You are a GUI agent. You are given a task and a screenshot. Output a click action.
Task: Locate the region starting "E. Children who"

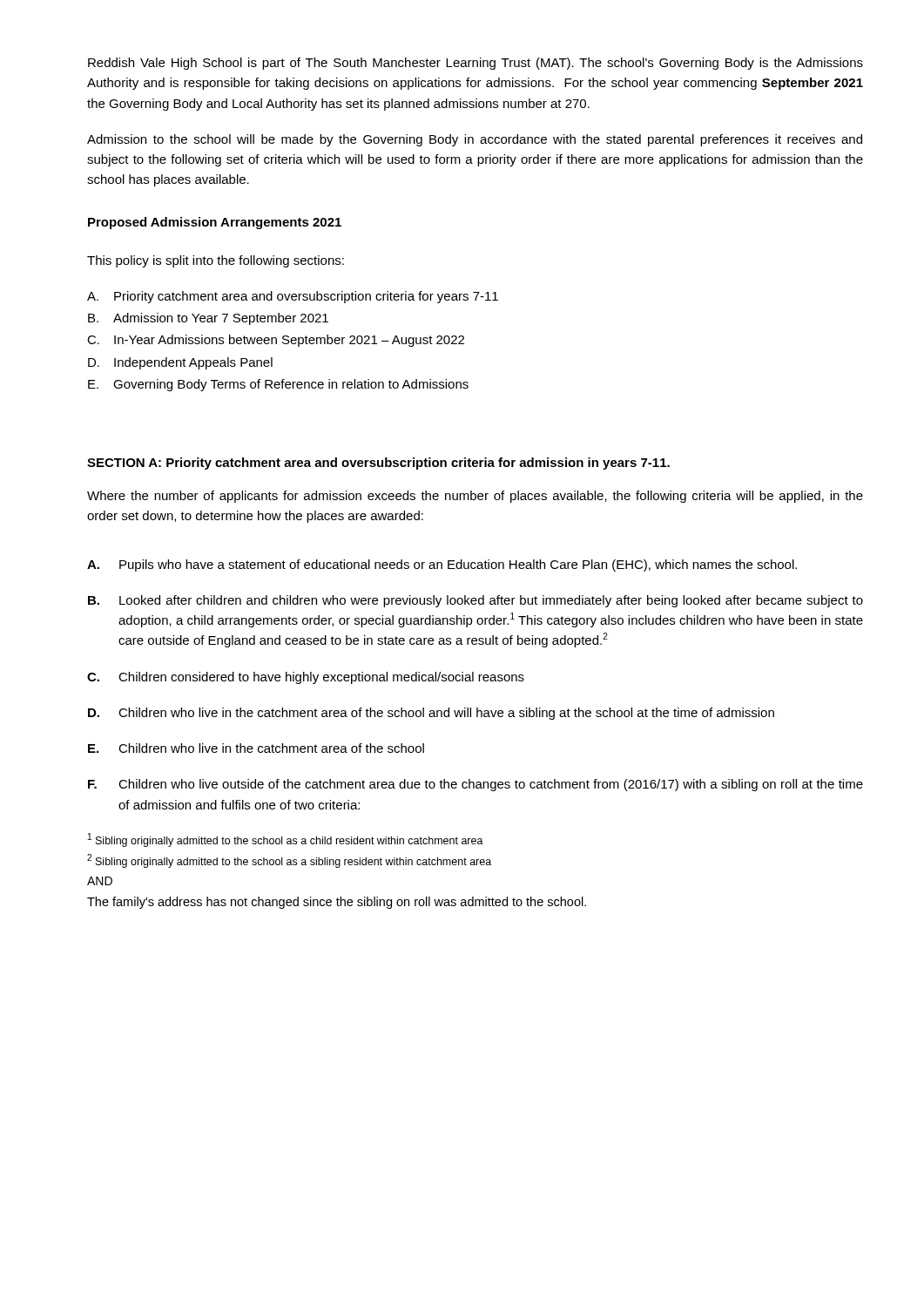(x=256, y=748)
